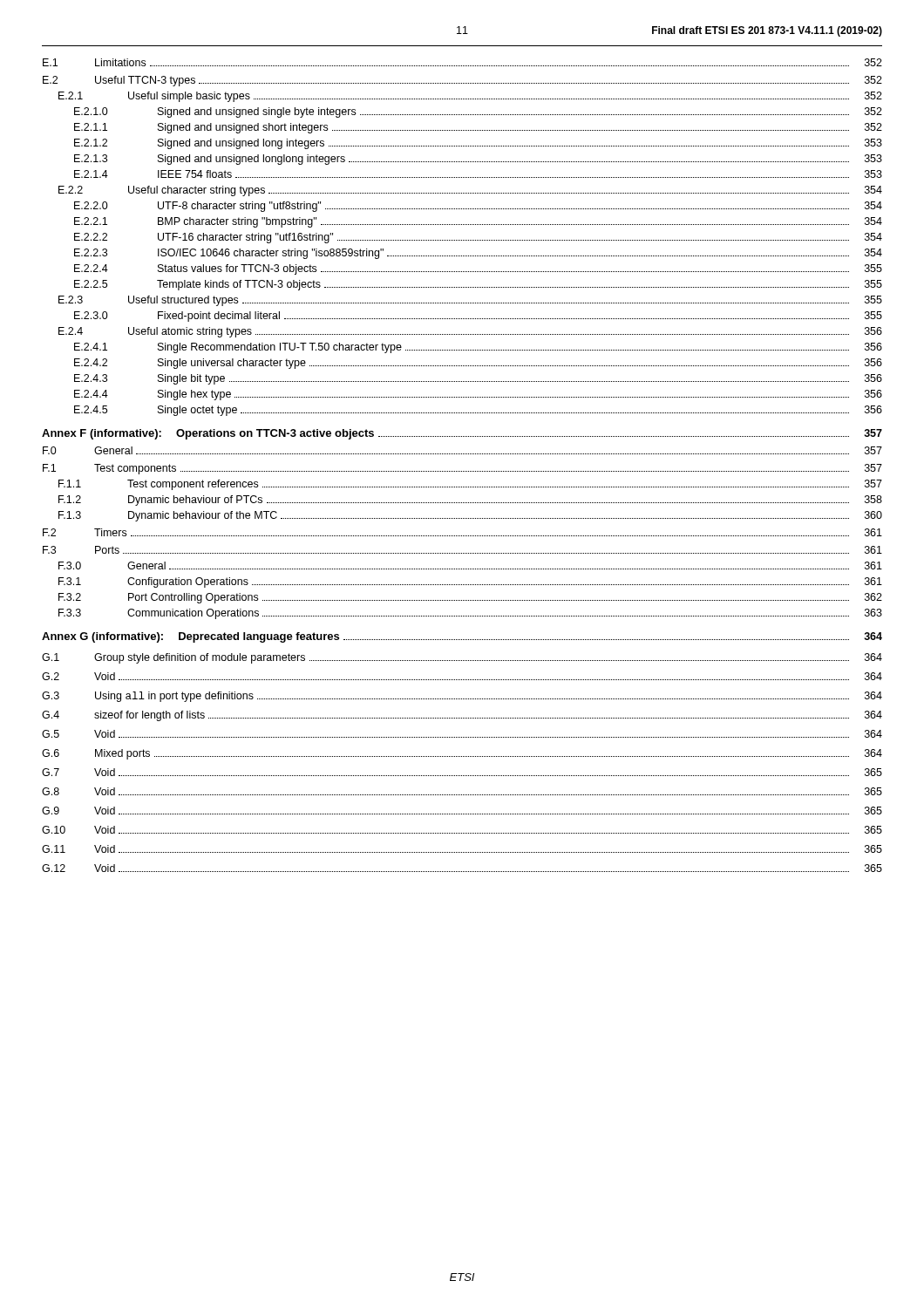Click on the passage starting "F.3.3 Communication Operations 363"
The width and height of the screenshot is (924, 1308).
click(x=462, y=613)
